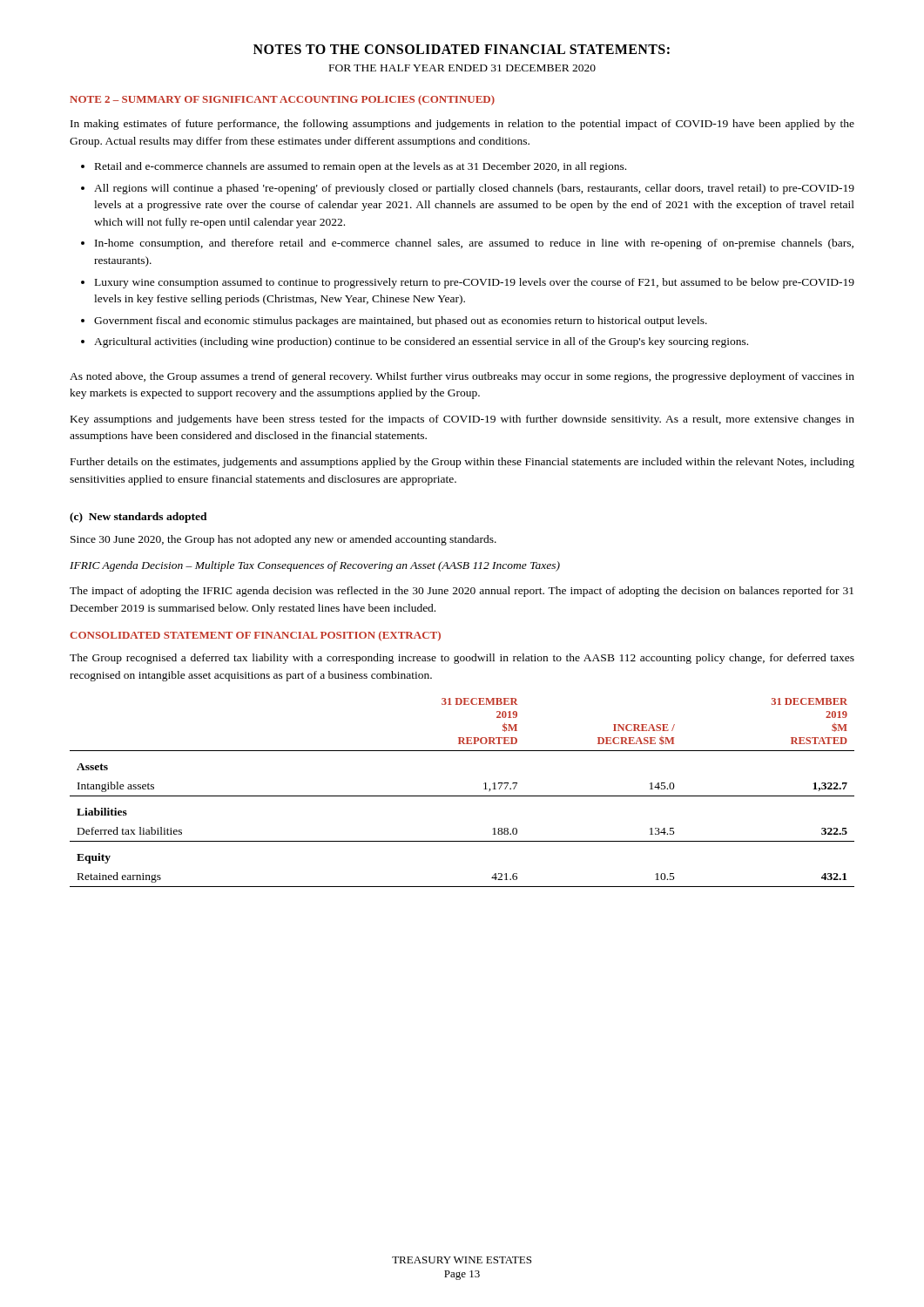
Task: Locate the list item that says "Retail and e-commerce channels"
Action: (361, 166)
